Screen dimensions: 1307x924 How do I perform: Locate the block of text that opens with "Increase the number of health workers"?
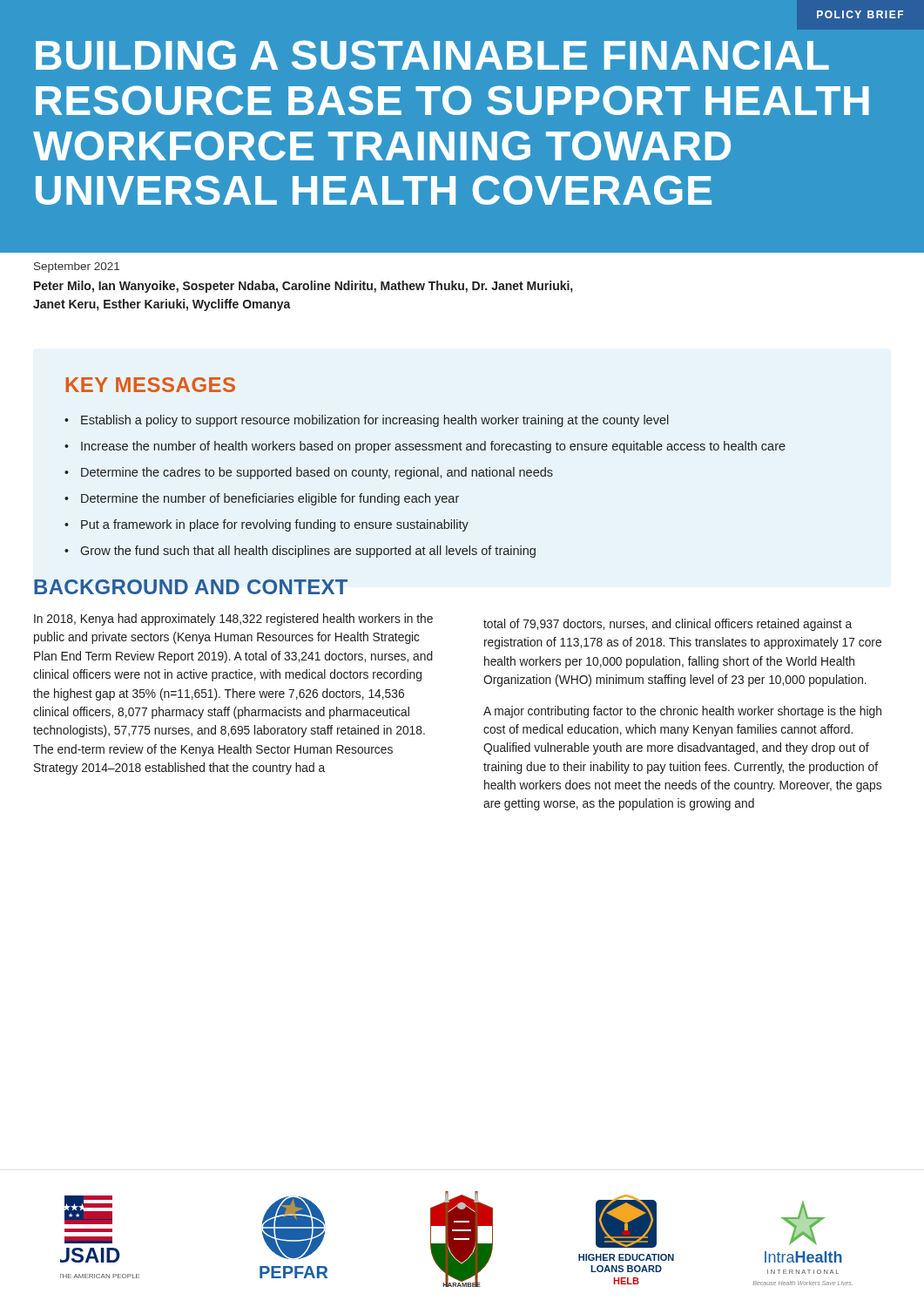click(x=433, y=446)
